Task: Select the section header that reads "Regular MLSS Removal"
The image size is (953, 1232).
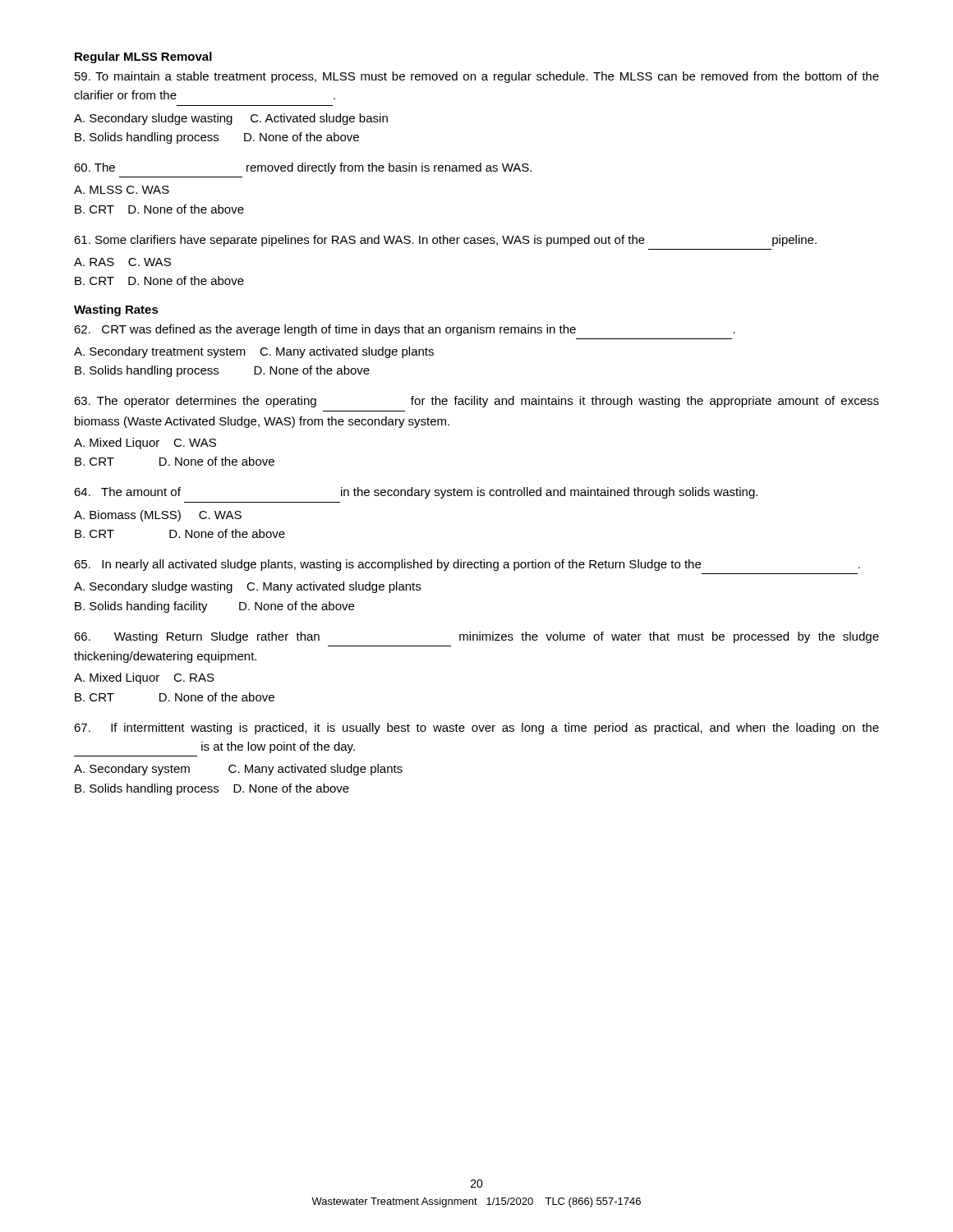Action: coord(143,56)
